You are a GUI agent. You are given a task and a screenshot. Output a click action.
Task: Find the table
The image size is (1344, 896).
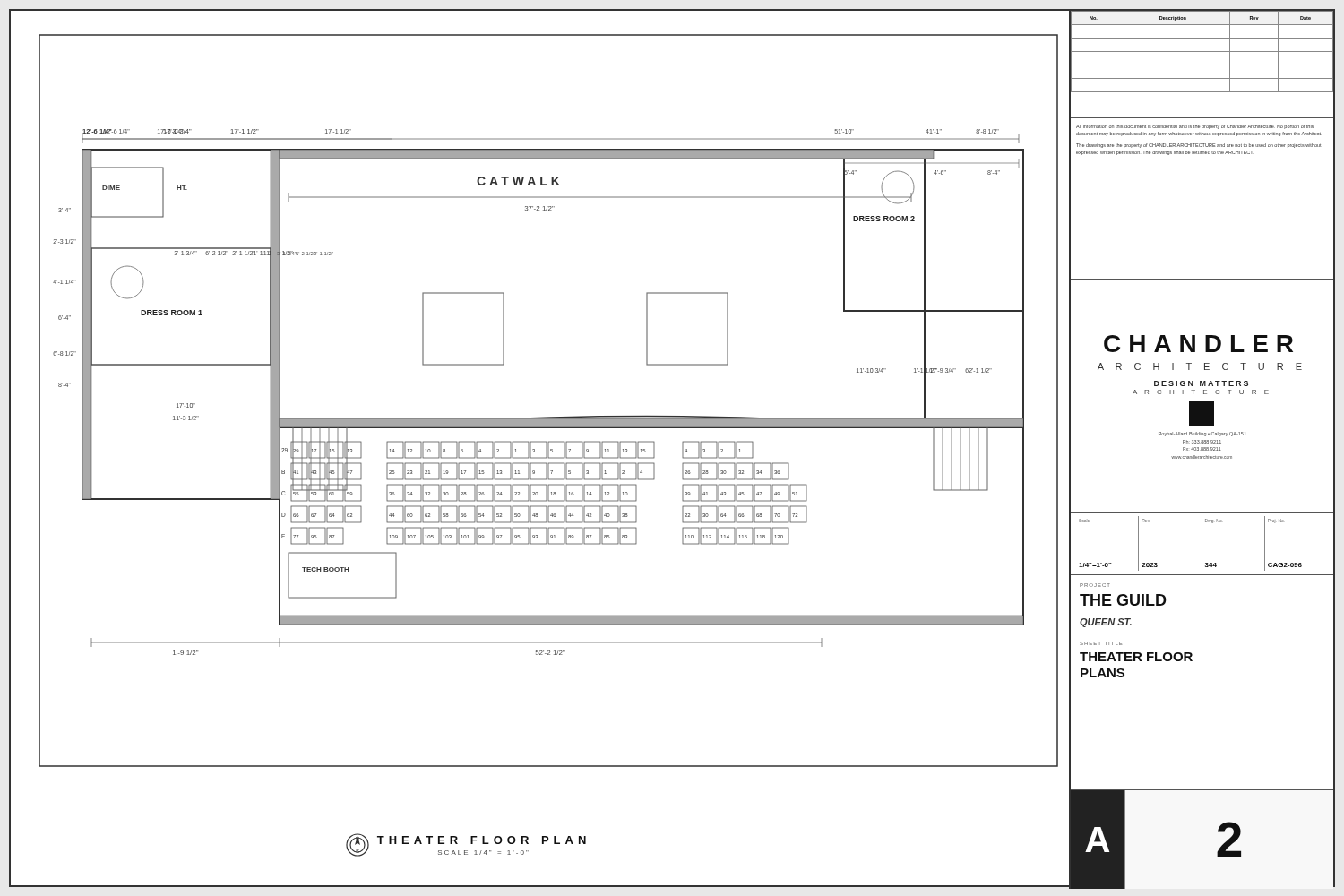(x=1202, y=65)
